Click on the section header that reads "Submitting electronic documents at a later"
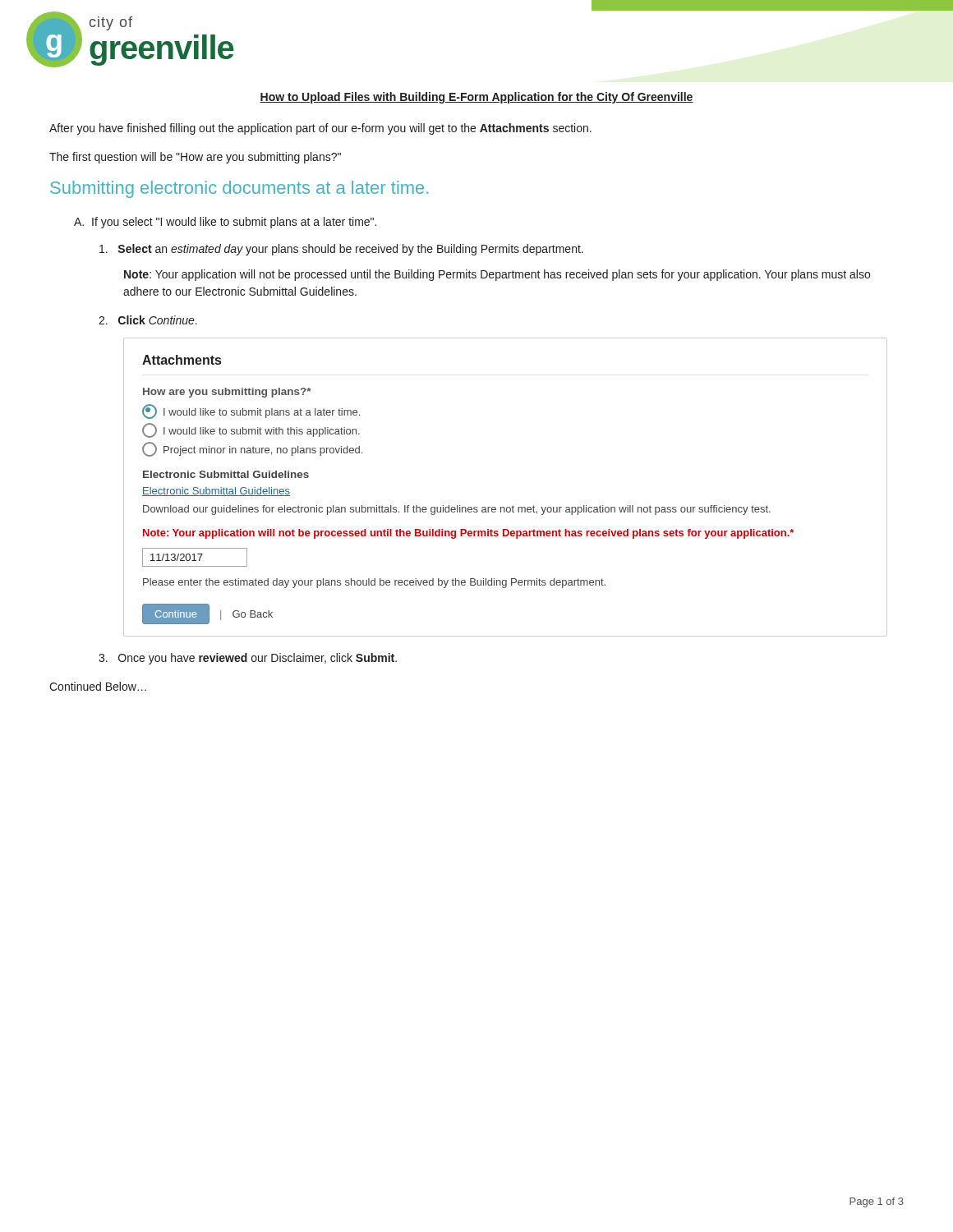The image size is (953, 1232). tap(240, 188)
